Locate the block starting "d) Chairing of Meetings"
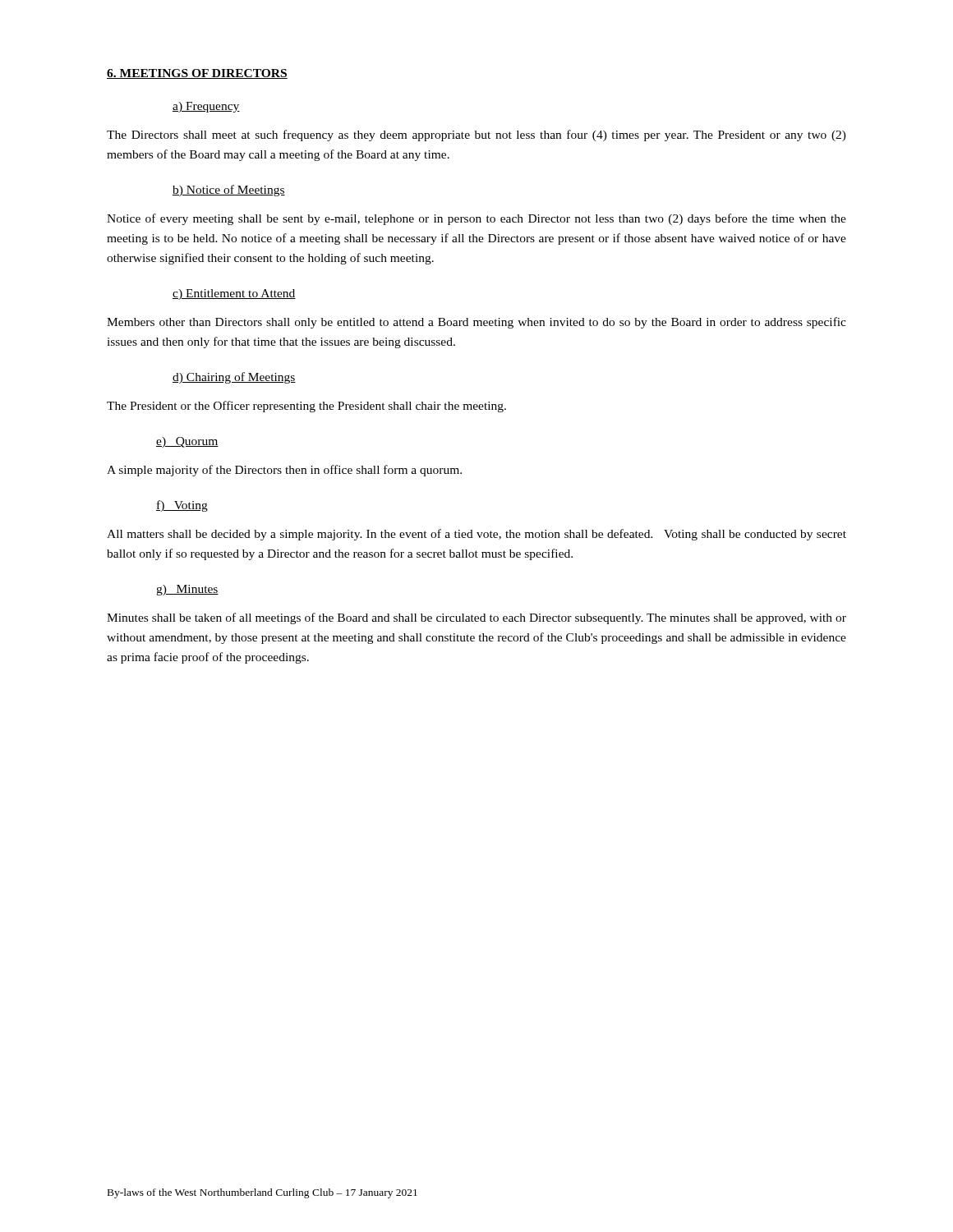This screenshot has width=953, height=1232. coord(234,377)
